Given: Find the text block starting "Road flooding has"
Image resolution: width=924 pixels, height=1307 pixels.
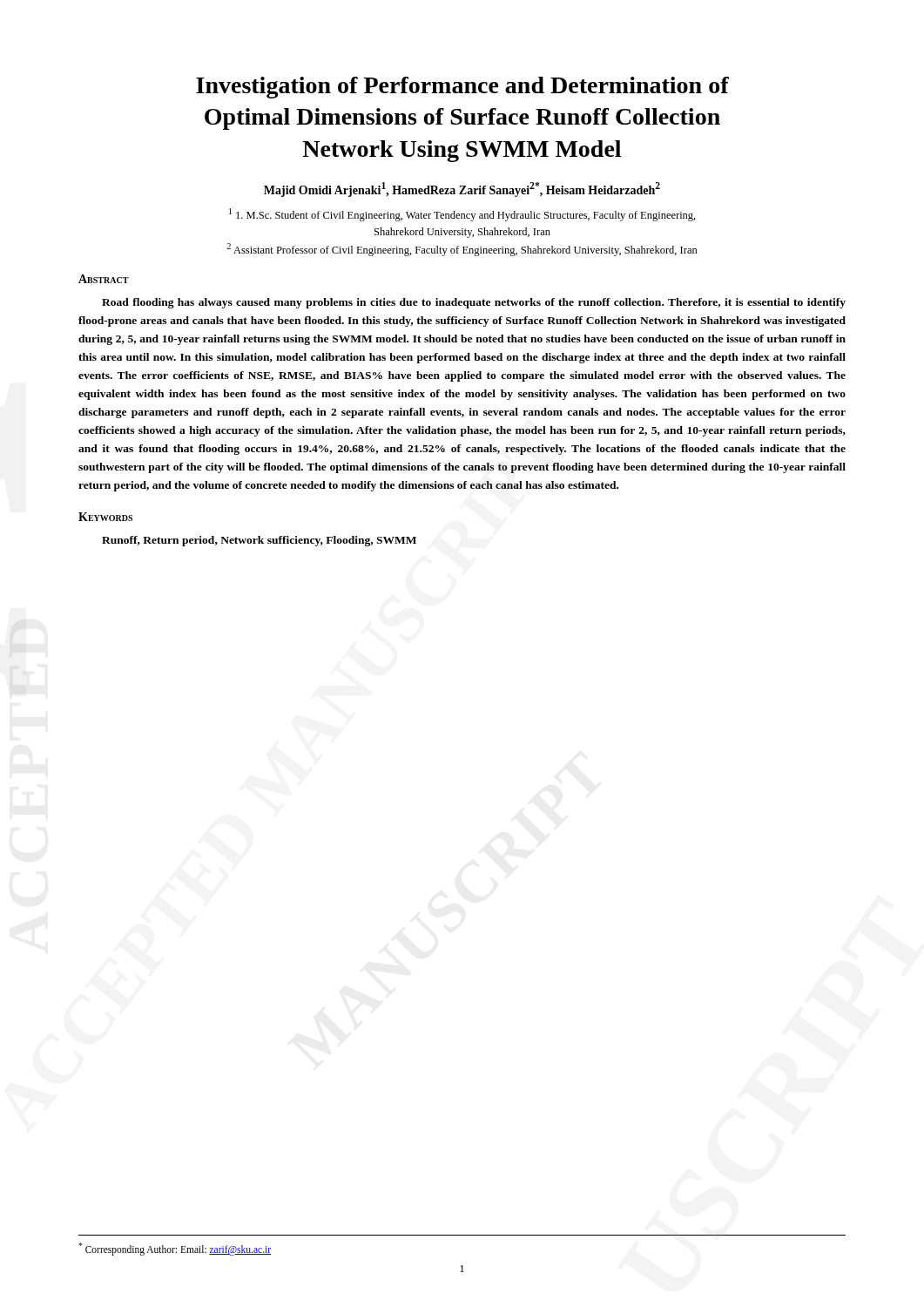Looking at the screenshot, I should point(462,393).
